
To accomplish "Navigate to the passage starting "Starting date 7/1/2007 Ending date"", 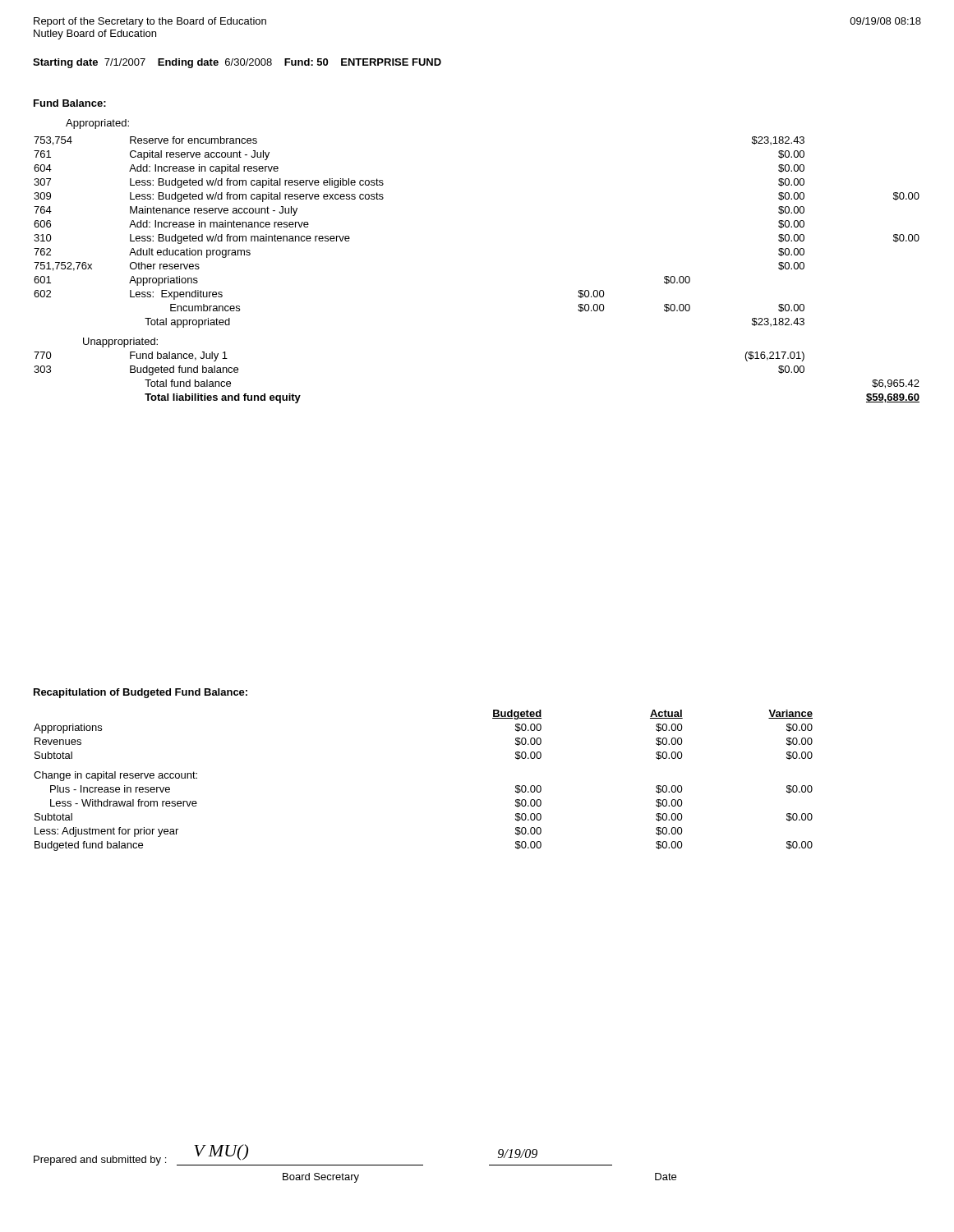I will (x=237, y=62).
